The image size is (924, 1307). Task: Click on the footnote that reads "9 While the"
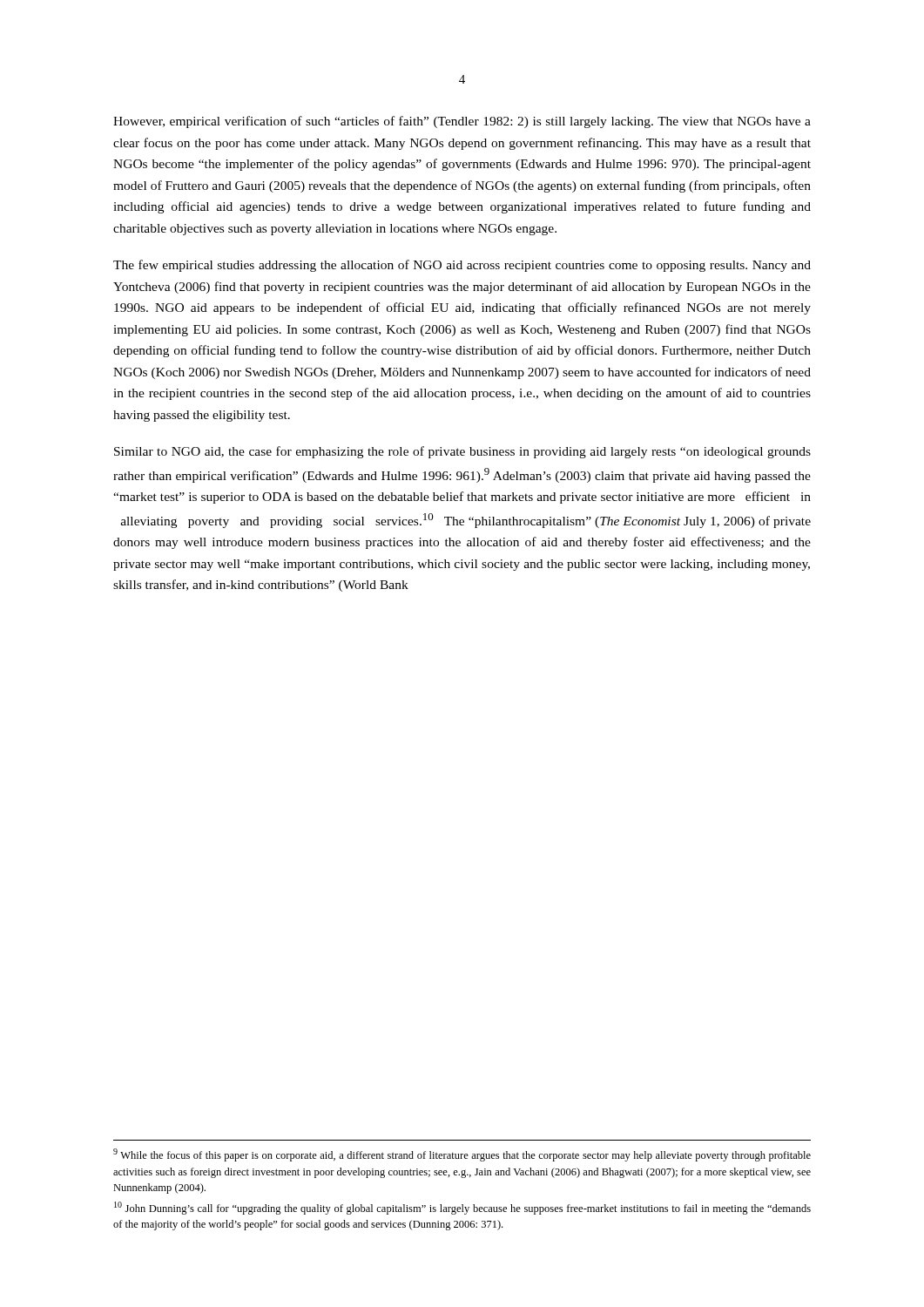click(x=462, y=1171)
